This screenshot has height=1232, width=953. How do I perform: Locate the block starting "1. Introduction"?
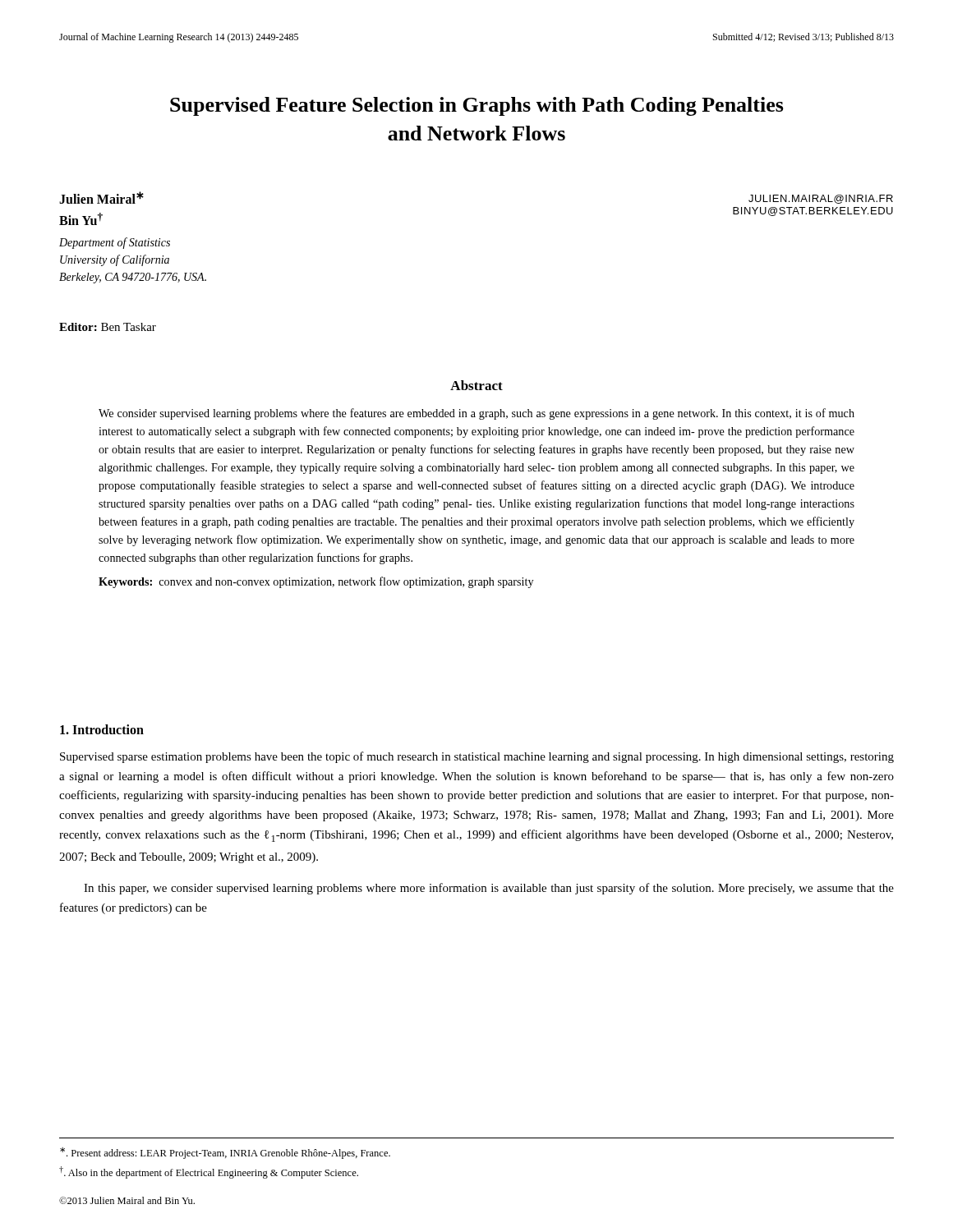point(101,730)
